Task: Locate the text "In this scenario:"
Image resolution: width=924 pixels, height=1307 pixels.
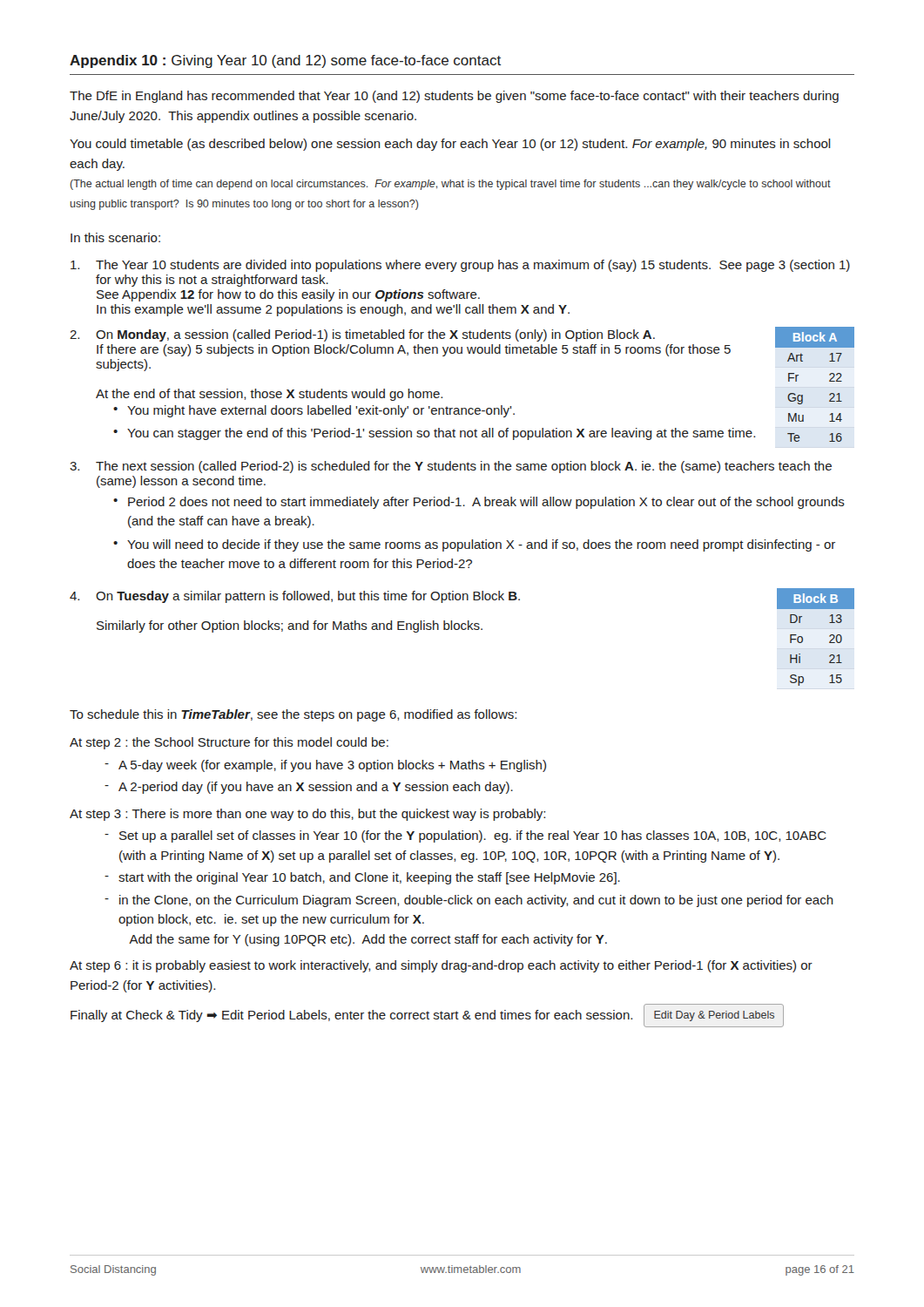Action: click(x=115, y=237)
